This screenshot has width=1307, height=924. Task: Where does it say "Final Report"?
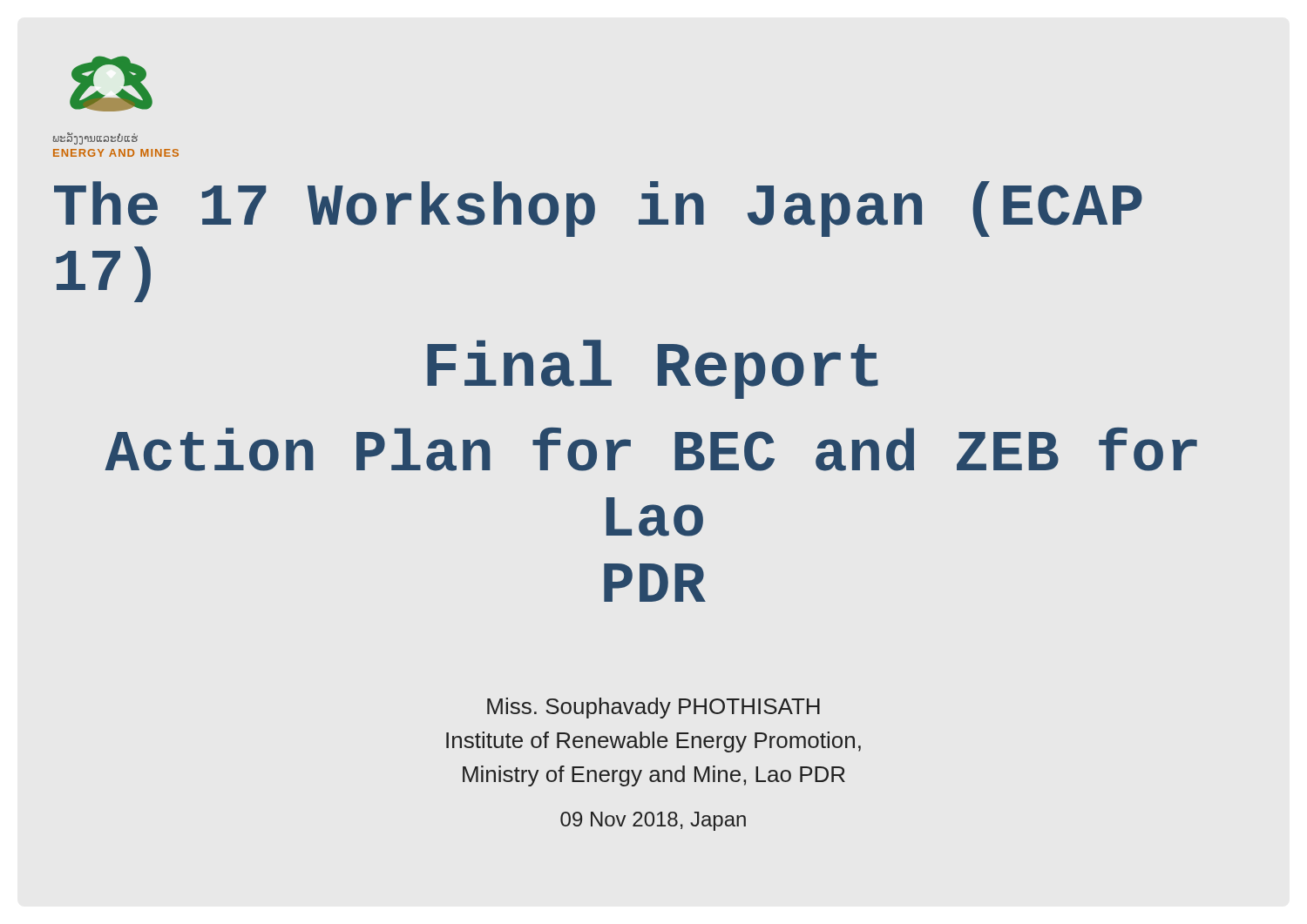[x=654, y=369]
